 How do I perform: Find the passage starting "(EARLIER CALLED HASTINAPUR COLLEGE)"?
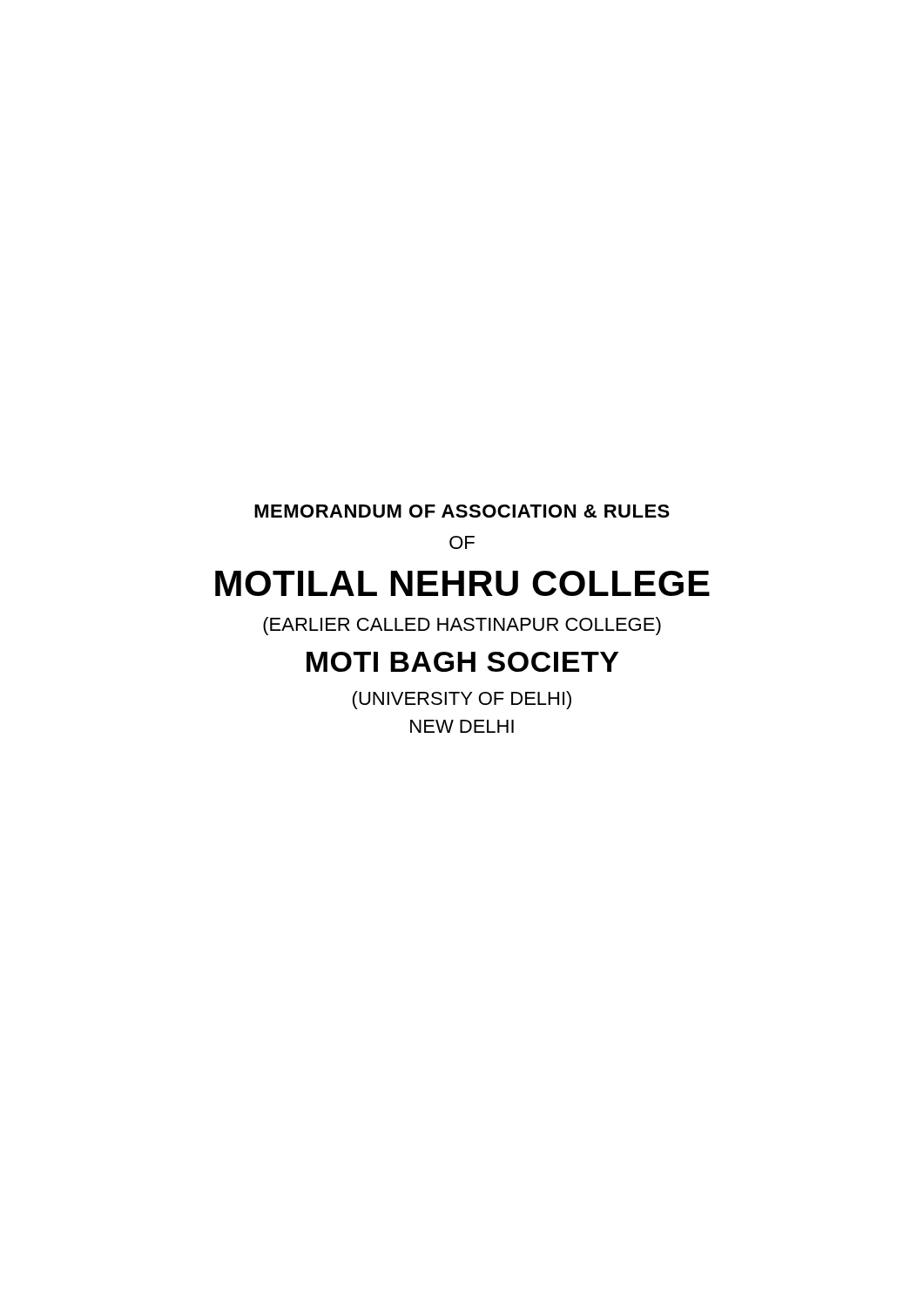[x=462, y=624]
